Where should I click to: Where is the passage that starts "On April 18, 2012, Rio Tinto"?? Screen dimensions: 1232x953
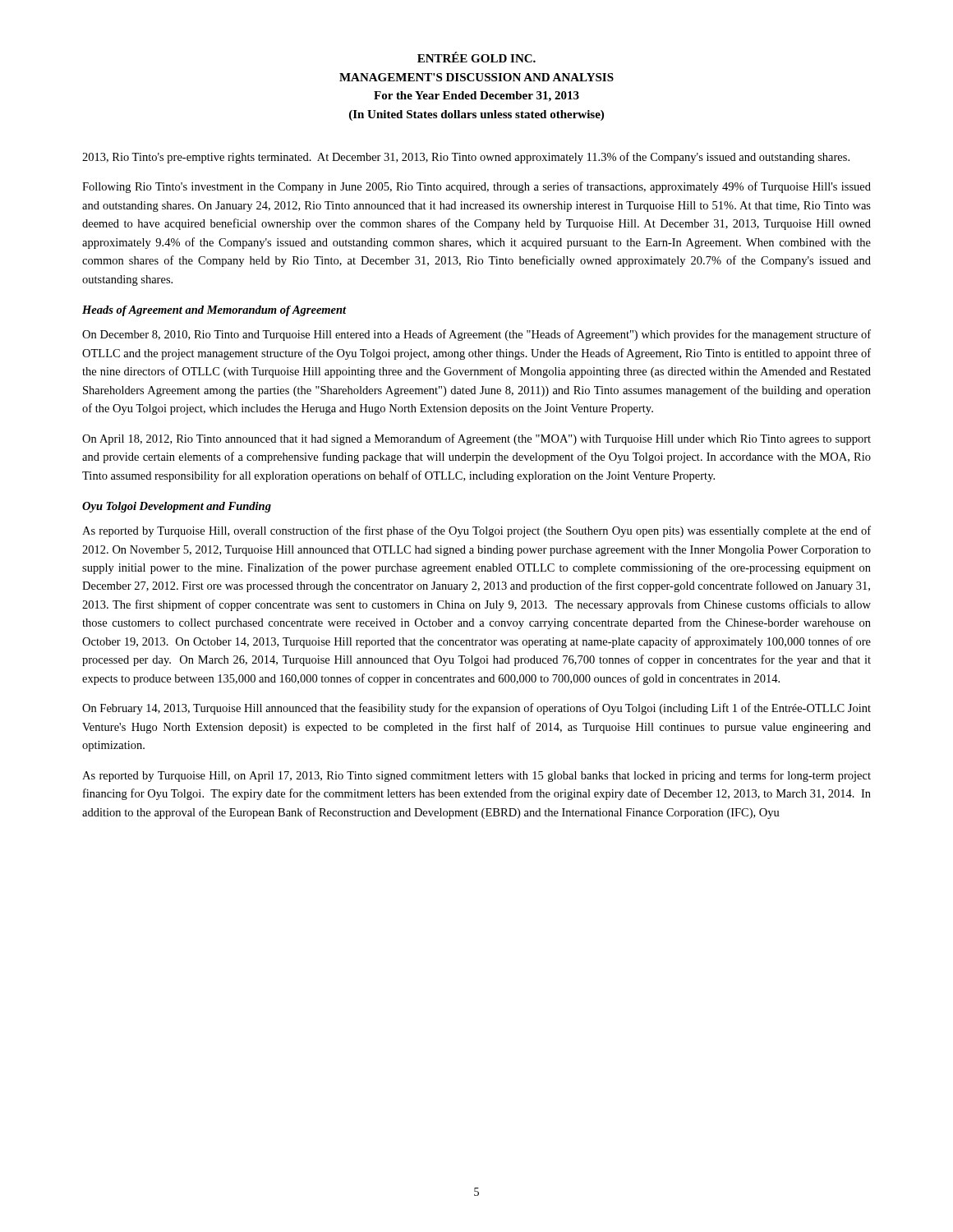click(476, 457)
